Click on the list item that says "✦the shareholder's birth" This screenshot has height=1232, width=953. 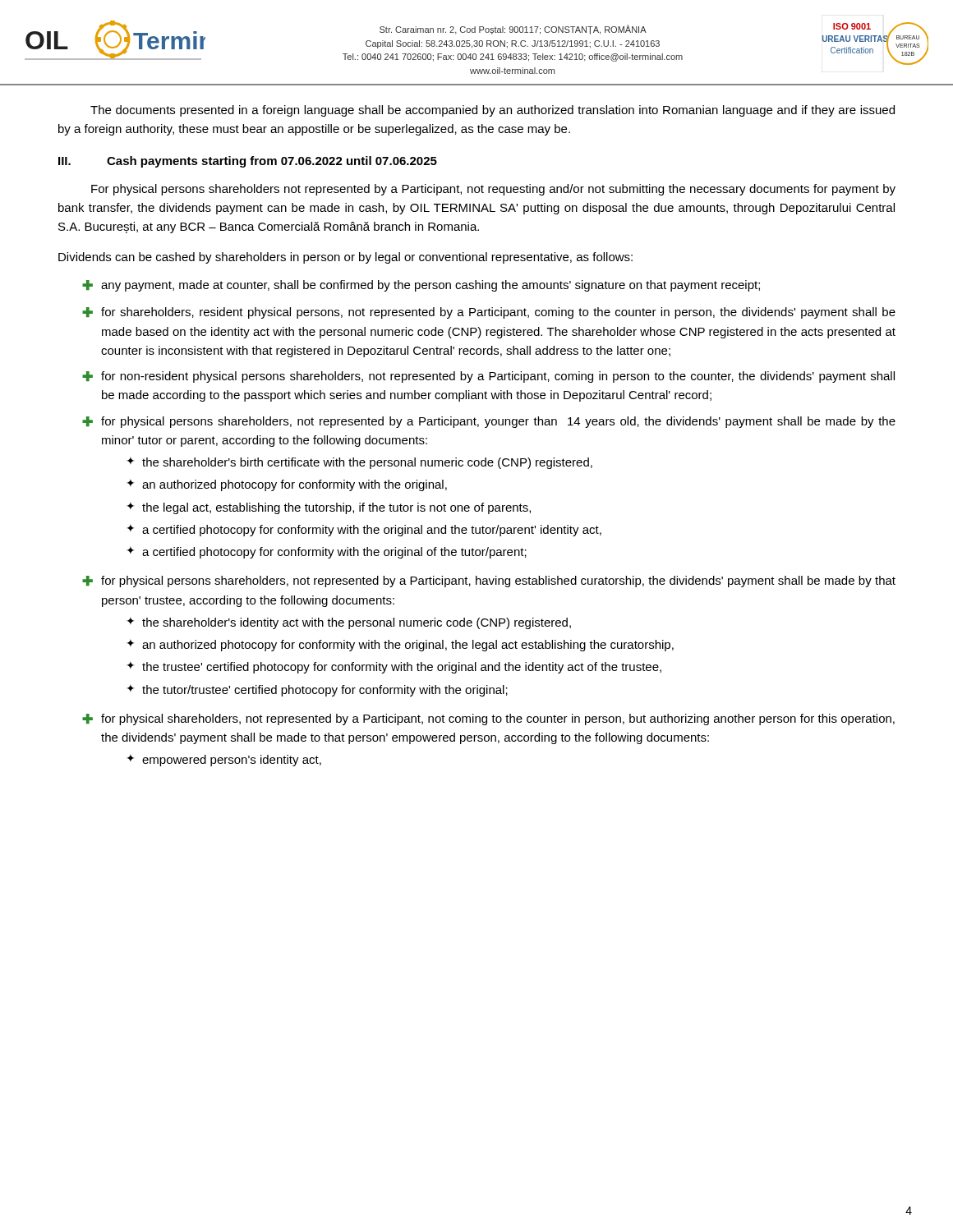pyautogui.click(x=511, y=462)
